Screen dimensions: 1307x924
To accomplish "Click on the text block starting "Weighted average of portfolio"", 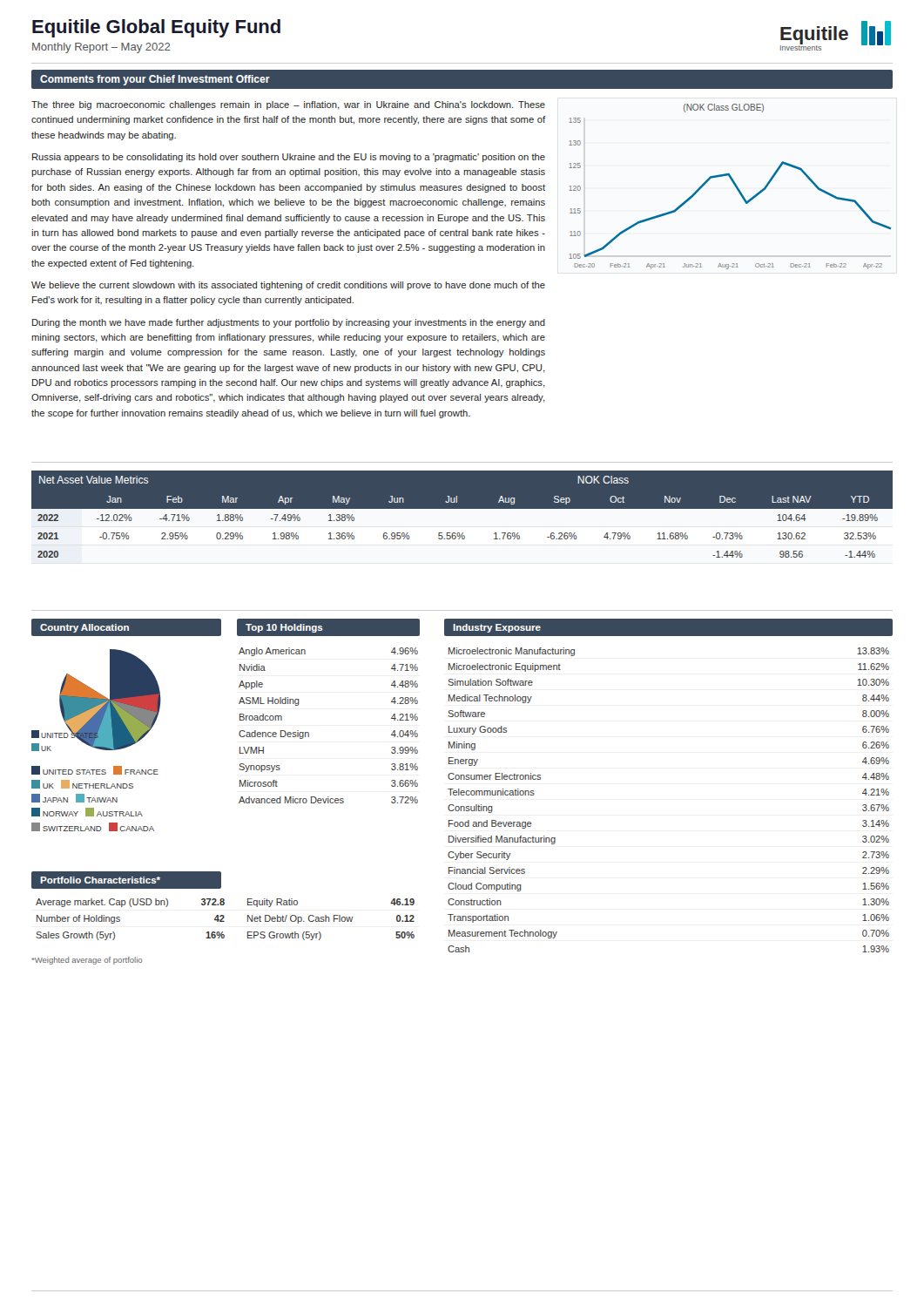I will coord(87,960).
